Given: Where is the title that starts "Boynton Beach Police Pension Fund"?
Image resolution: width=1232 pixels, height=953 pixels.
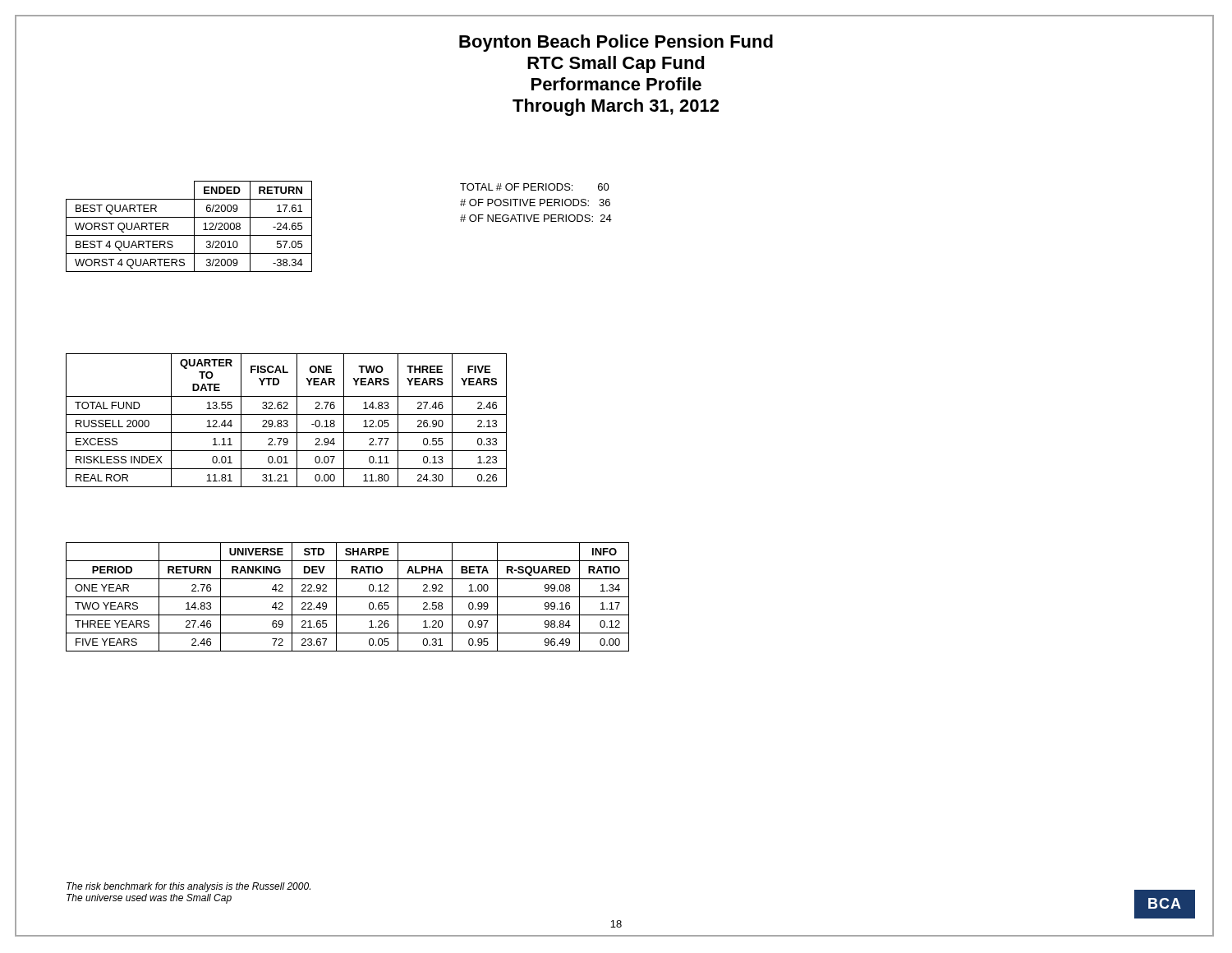Looking at the screenshot, I should point(616,74).
